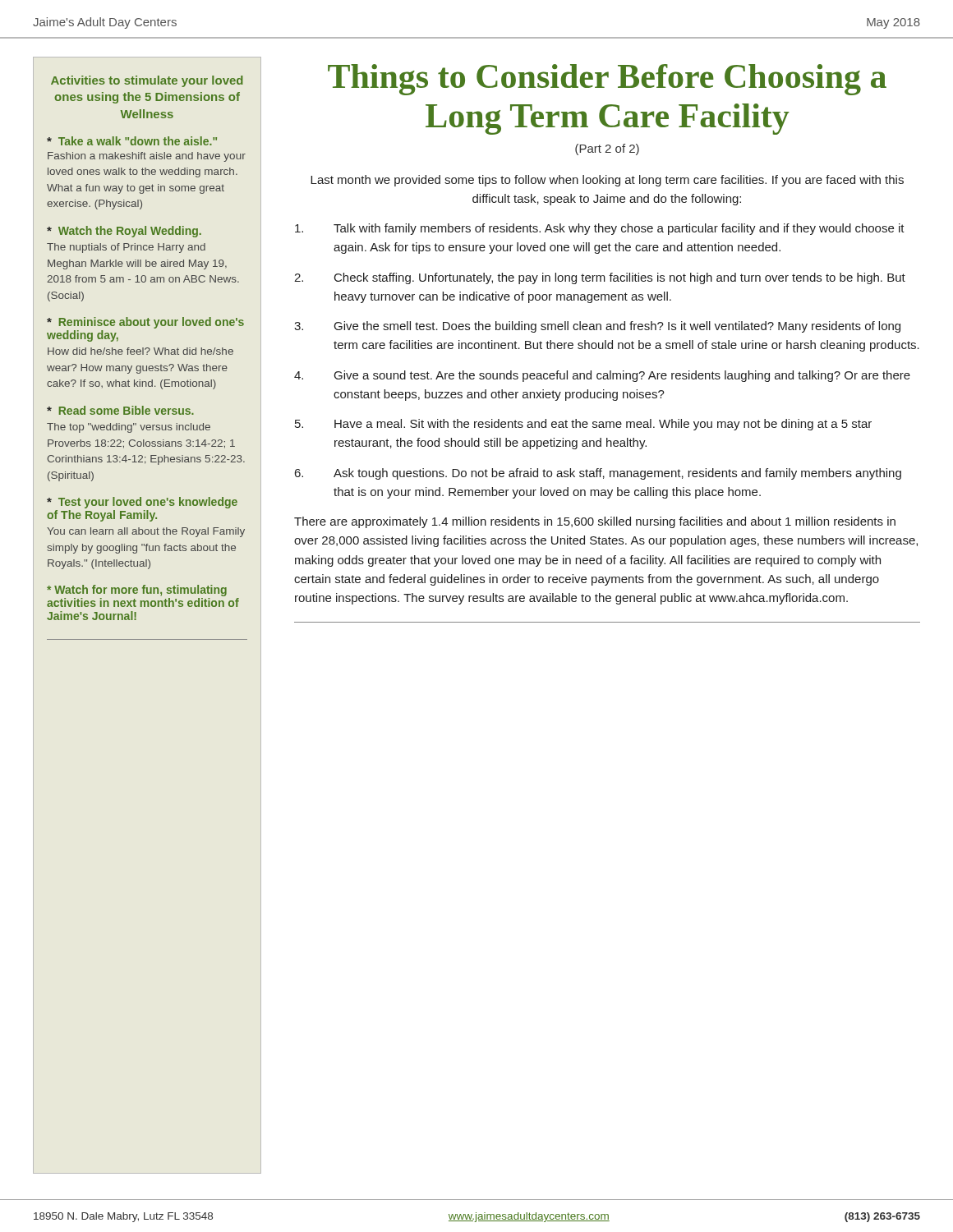Screen dimensions: 1232x953
Task: Navigate to the passage starting "* Watch the"
Action: click(147, 263)
